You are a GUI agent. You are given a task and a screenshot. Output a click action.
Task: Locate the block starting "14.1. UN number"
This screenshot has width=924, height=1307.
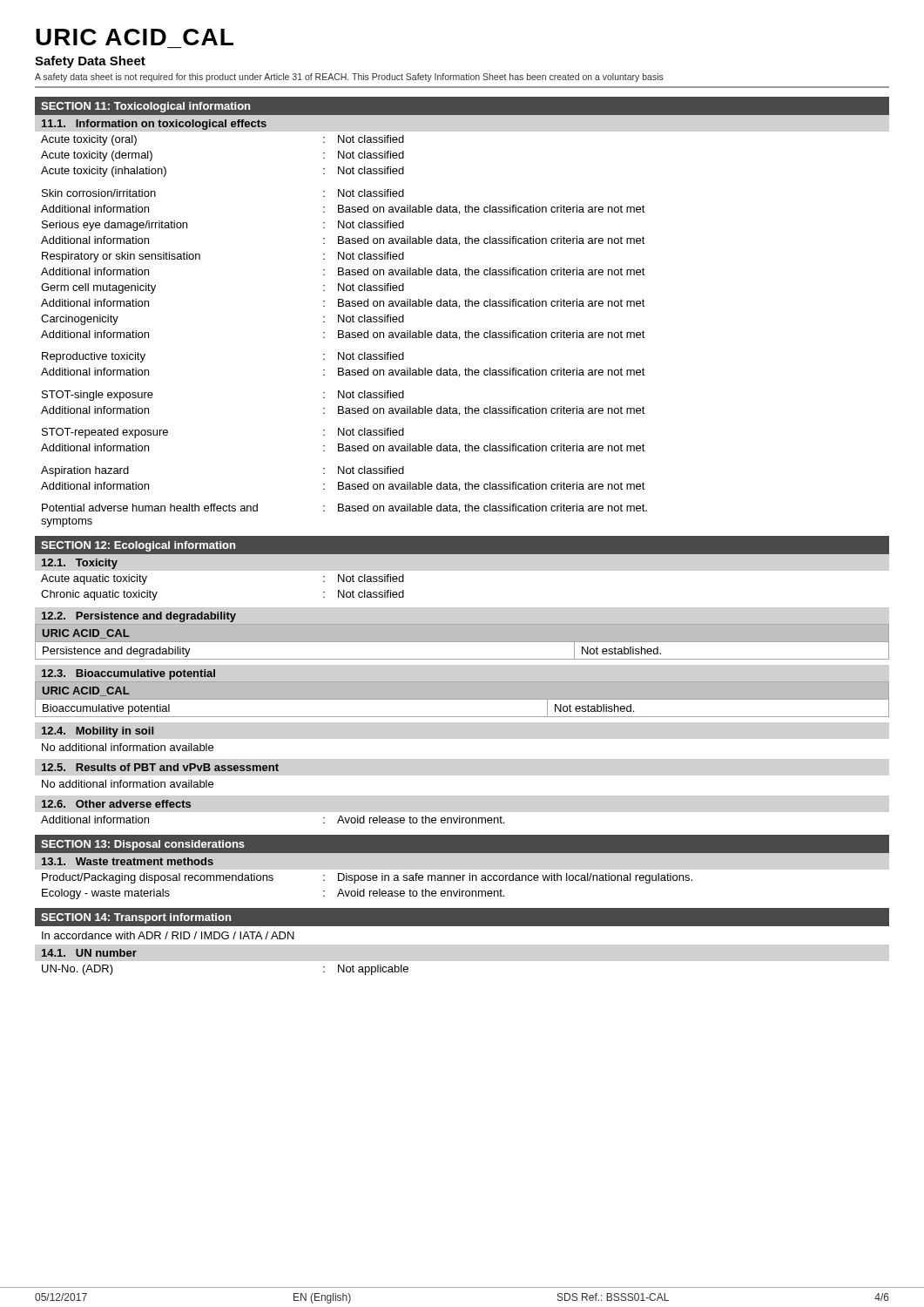click(x=89, y=953)
